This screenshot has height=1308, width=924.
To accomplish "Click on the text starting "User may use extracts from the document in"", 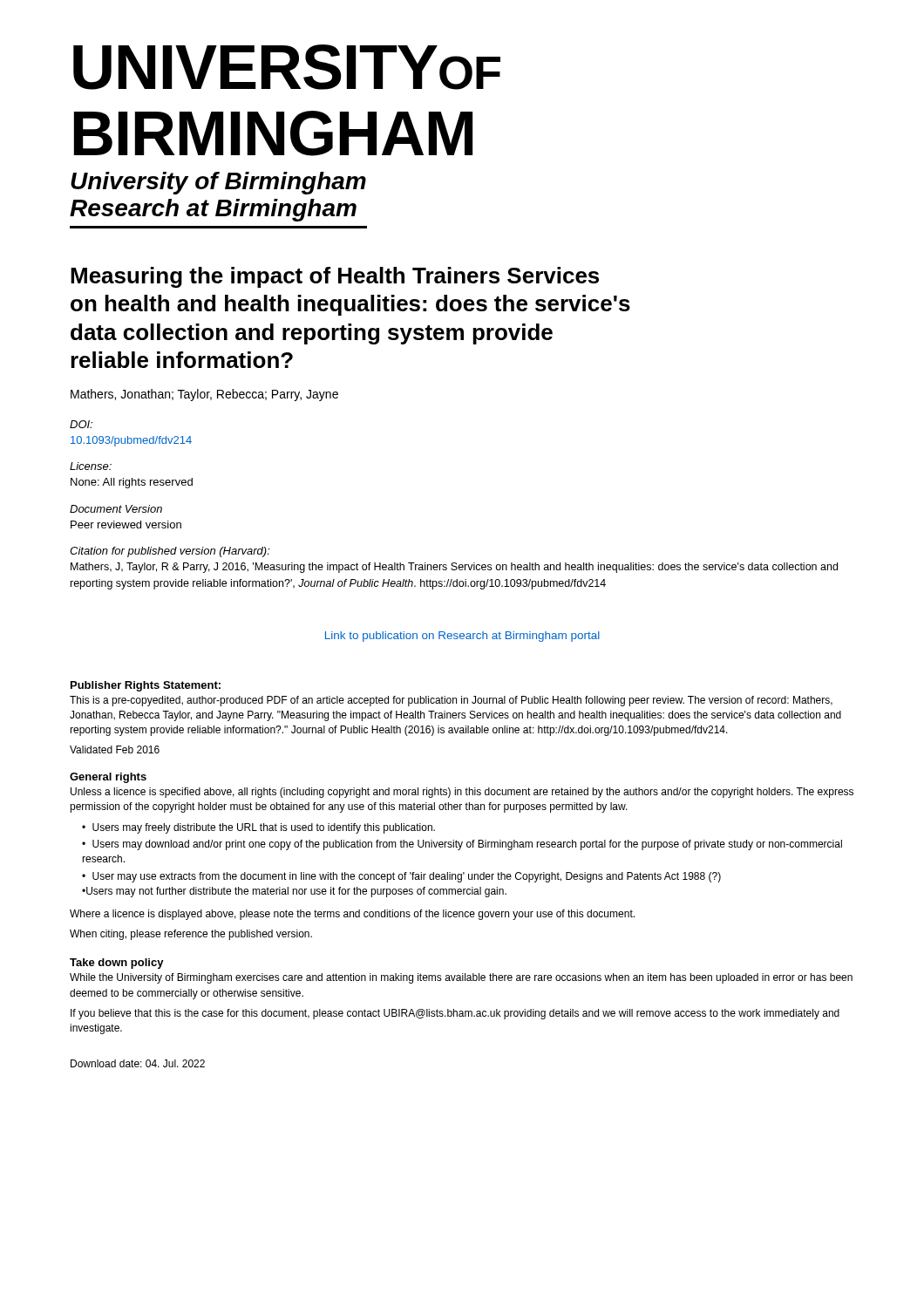I will [x=402, y=884].
